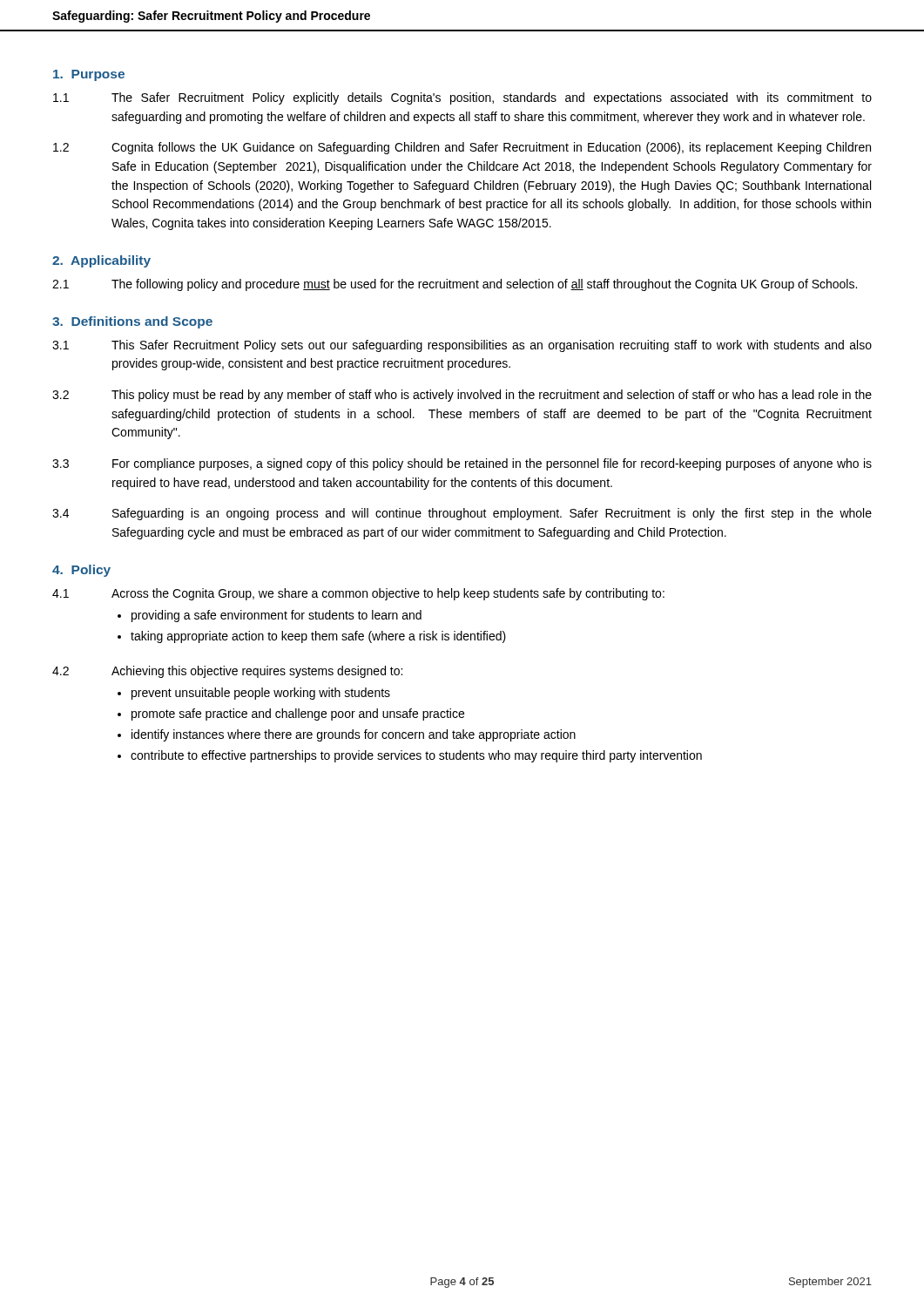Navigate to the text block starting "contribute to effective partnerships to provide services"

[417, 755]
